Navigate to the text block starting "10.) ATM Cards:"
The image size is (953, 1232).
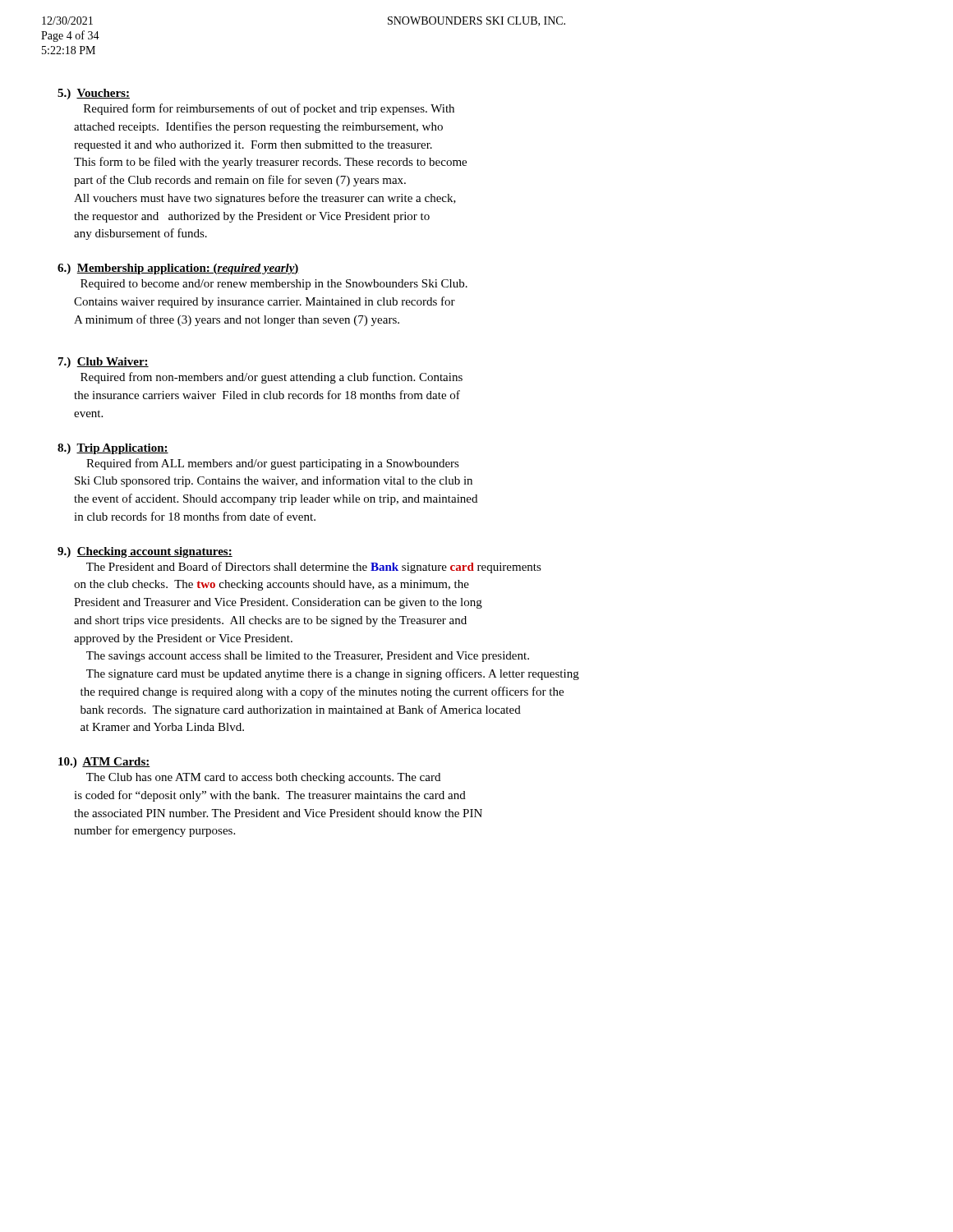tap(104, 761)
